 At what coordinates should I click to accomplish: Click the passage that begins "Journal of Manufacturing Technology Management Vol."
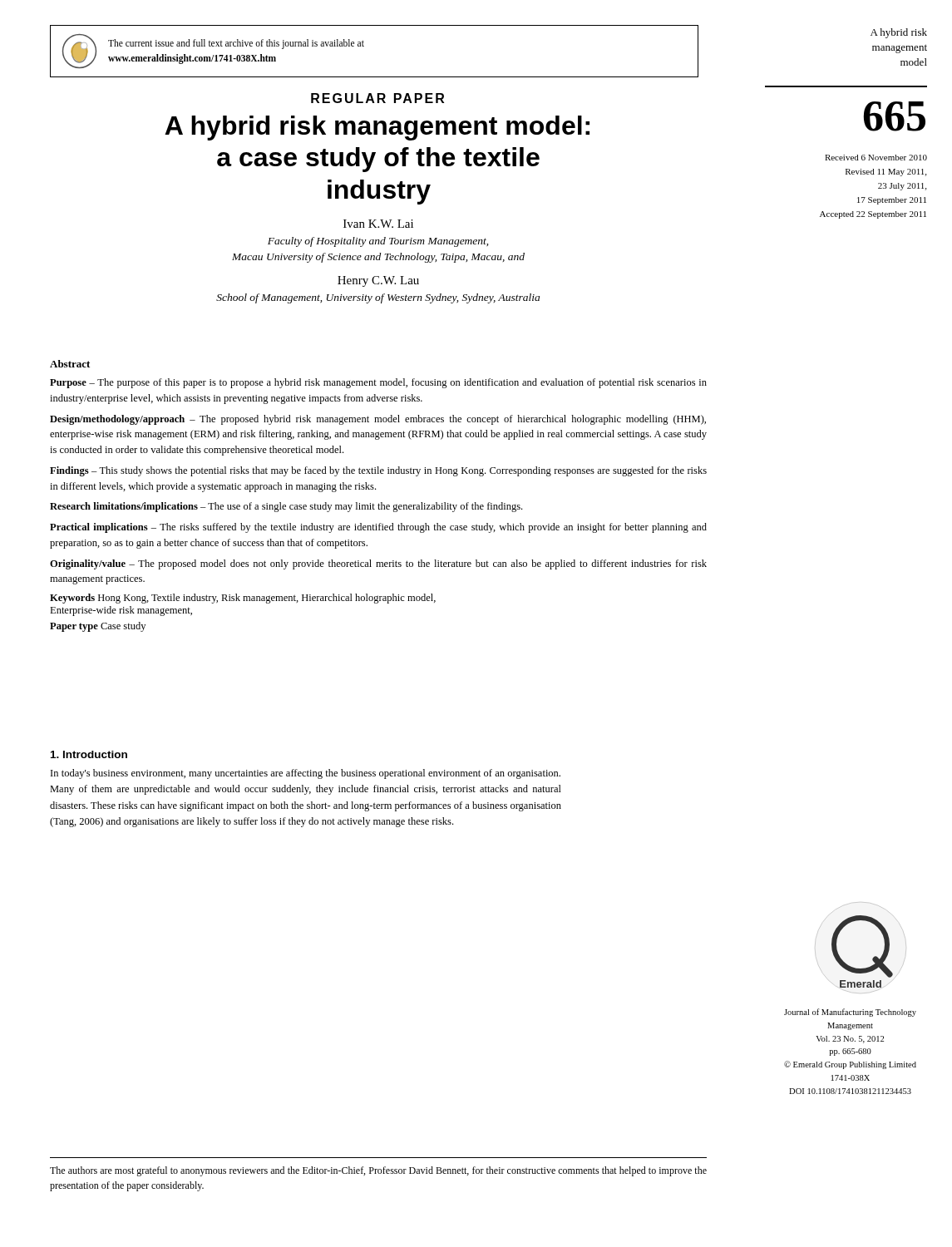coord(850,1051)
